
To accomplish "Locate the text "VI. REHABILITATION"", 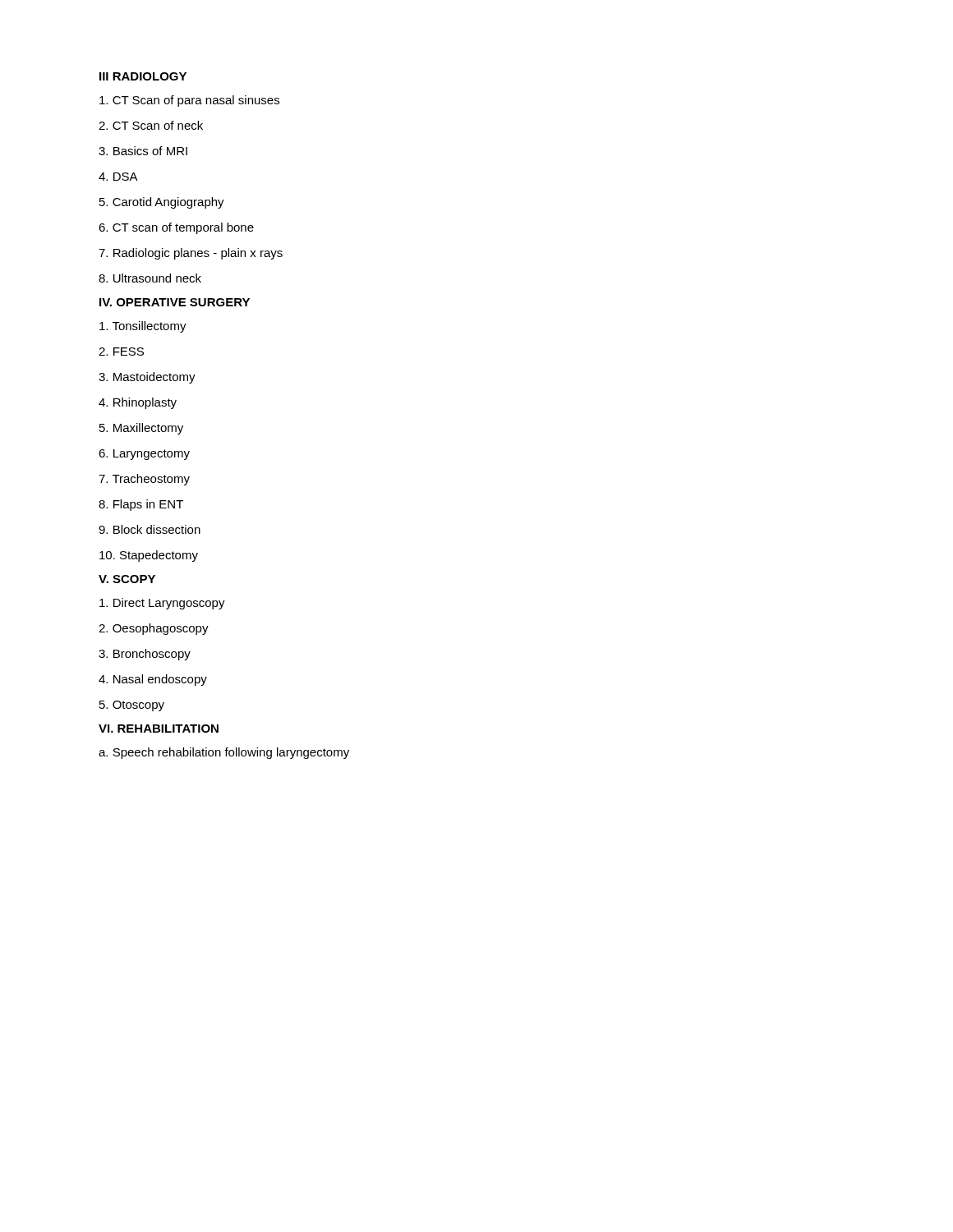I will [159, 728].
